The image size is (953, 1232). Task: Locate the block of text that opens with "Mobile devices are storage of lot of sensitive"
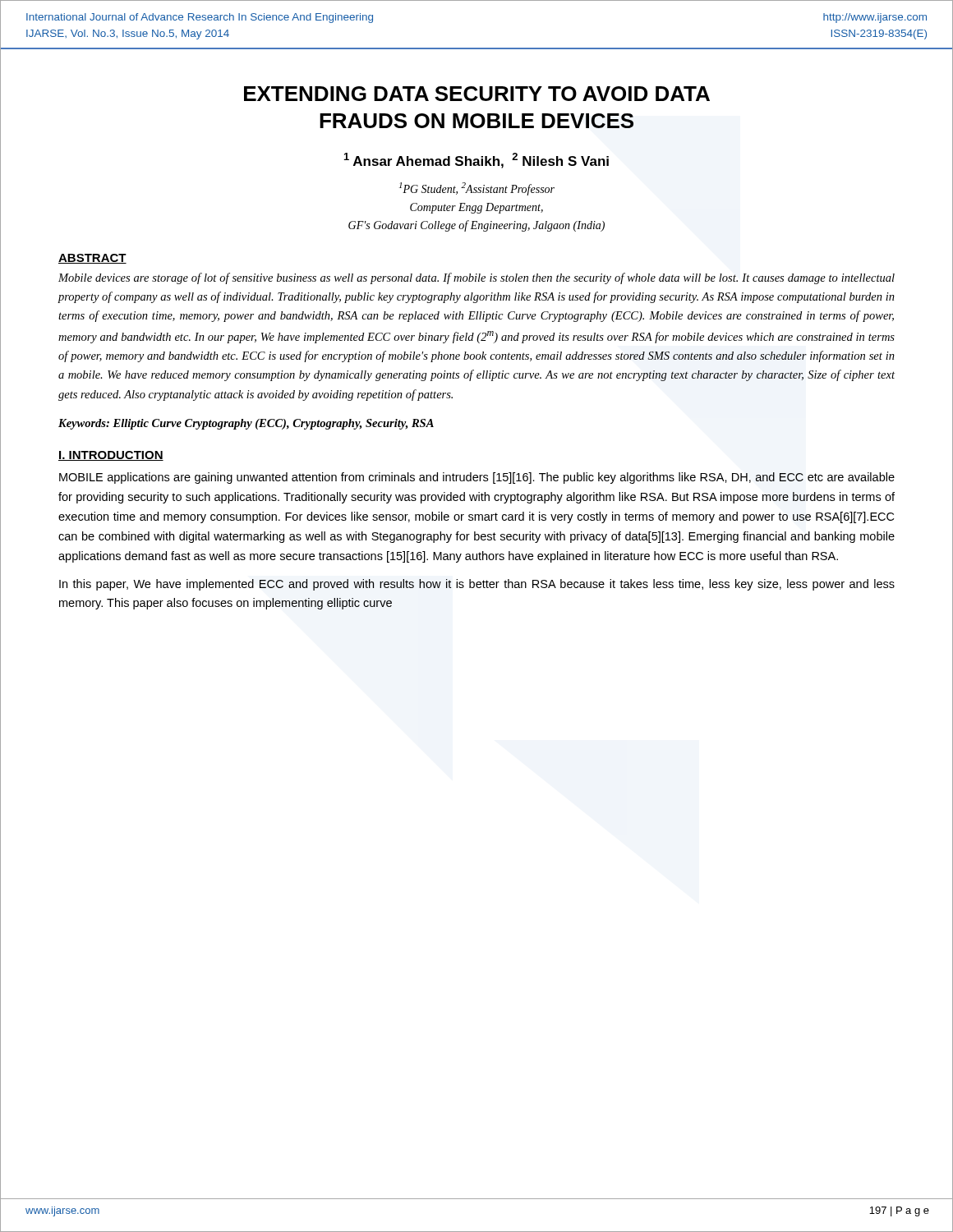pyautogui.click(x=476, y=336)
